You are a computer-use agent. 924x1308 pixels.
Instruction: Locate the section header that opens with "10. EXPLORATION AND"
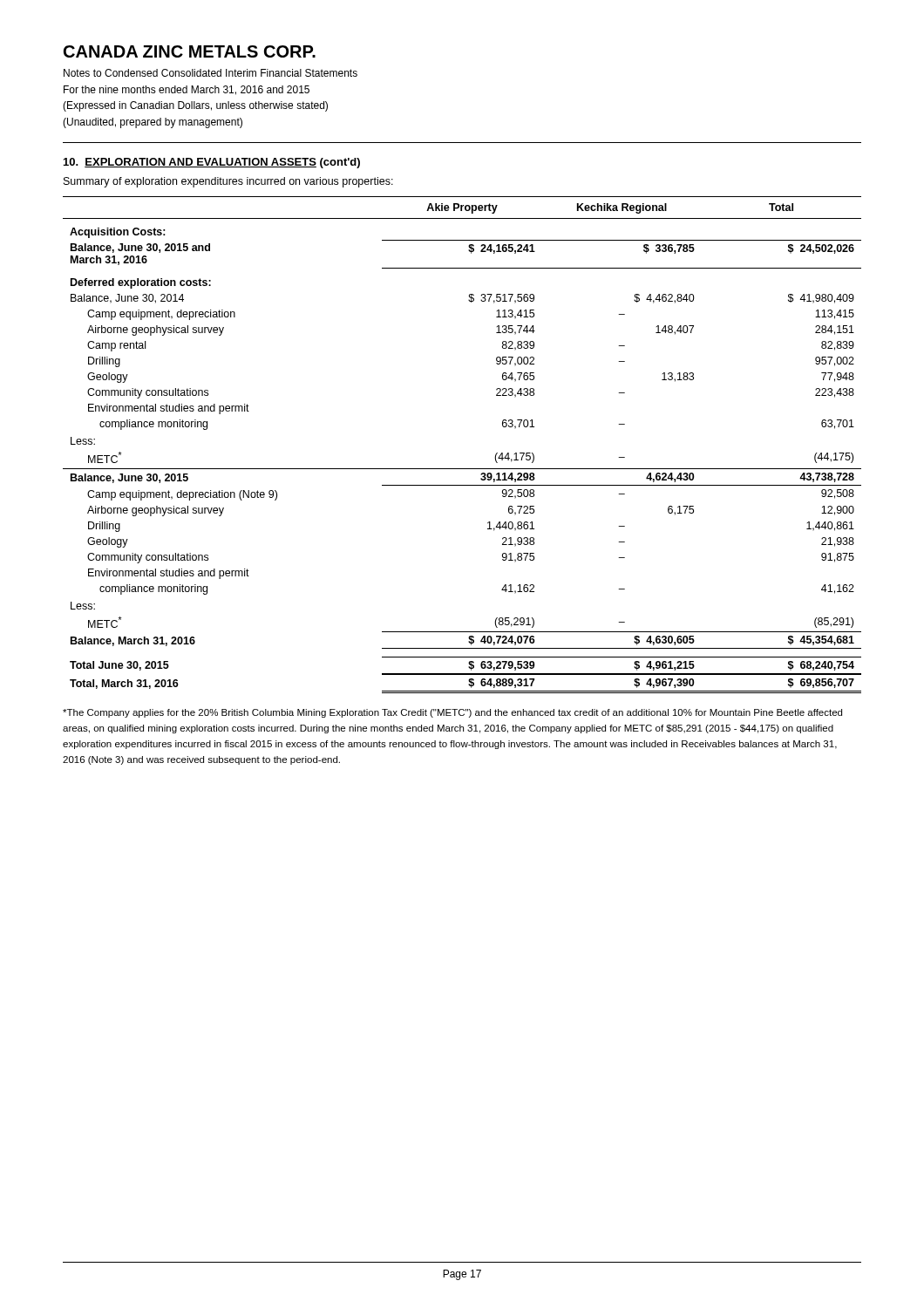(212, 162)
